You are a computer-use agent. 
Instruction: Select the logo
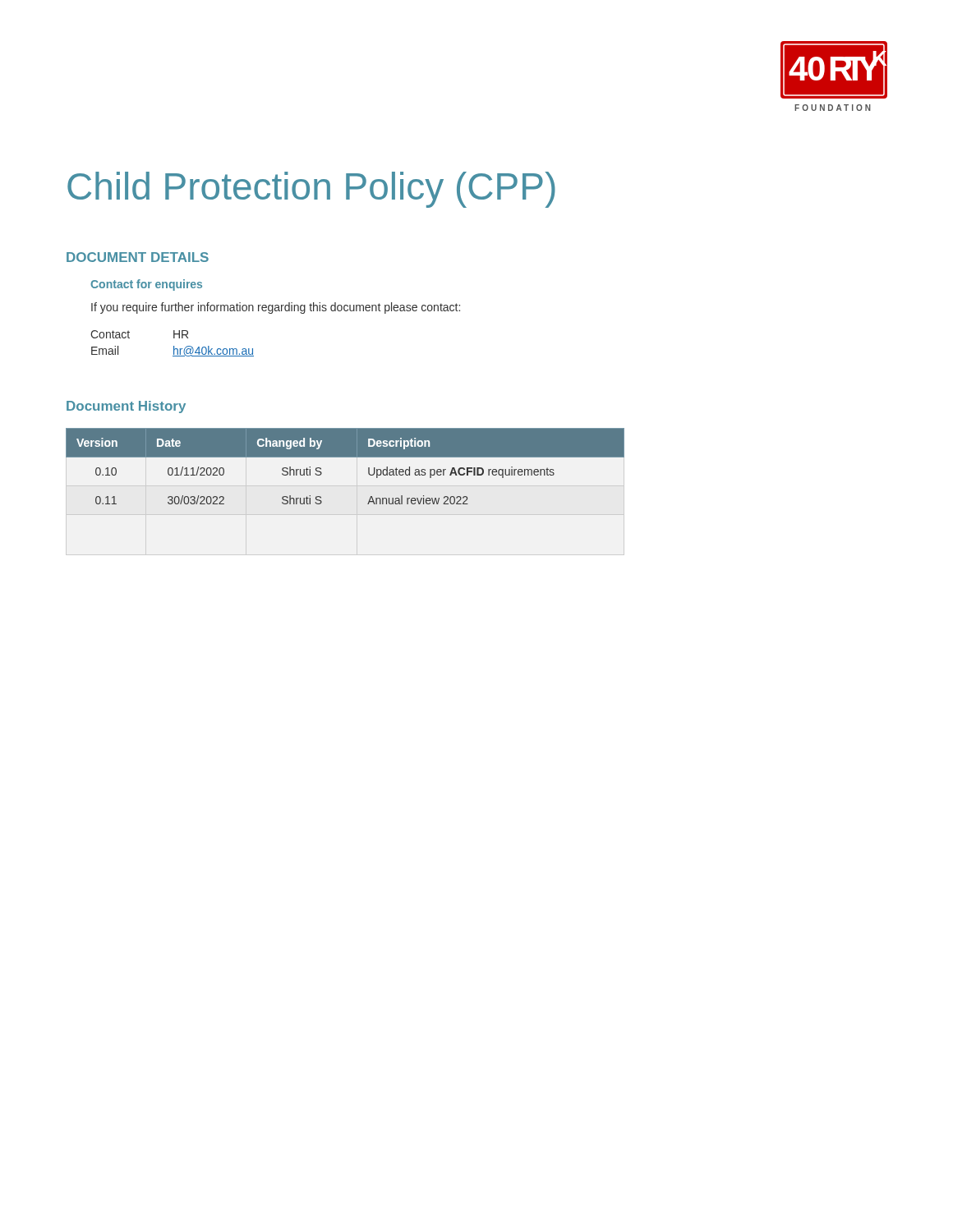[x=834, y=80]
